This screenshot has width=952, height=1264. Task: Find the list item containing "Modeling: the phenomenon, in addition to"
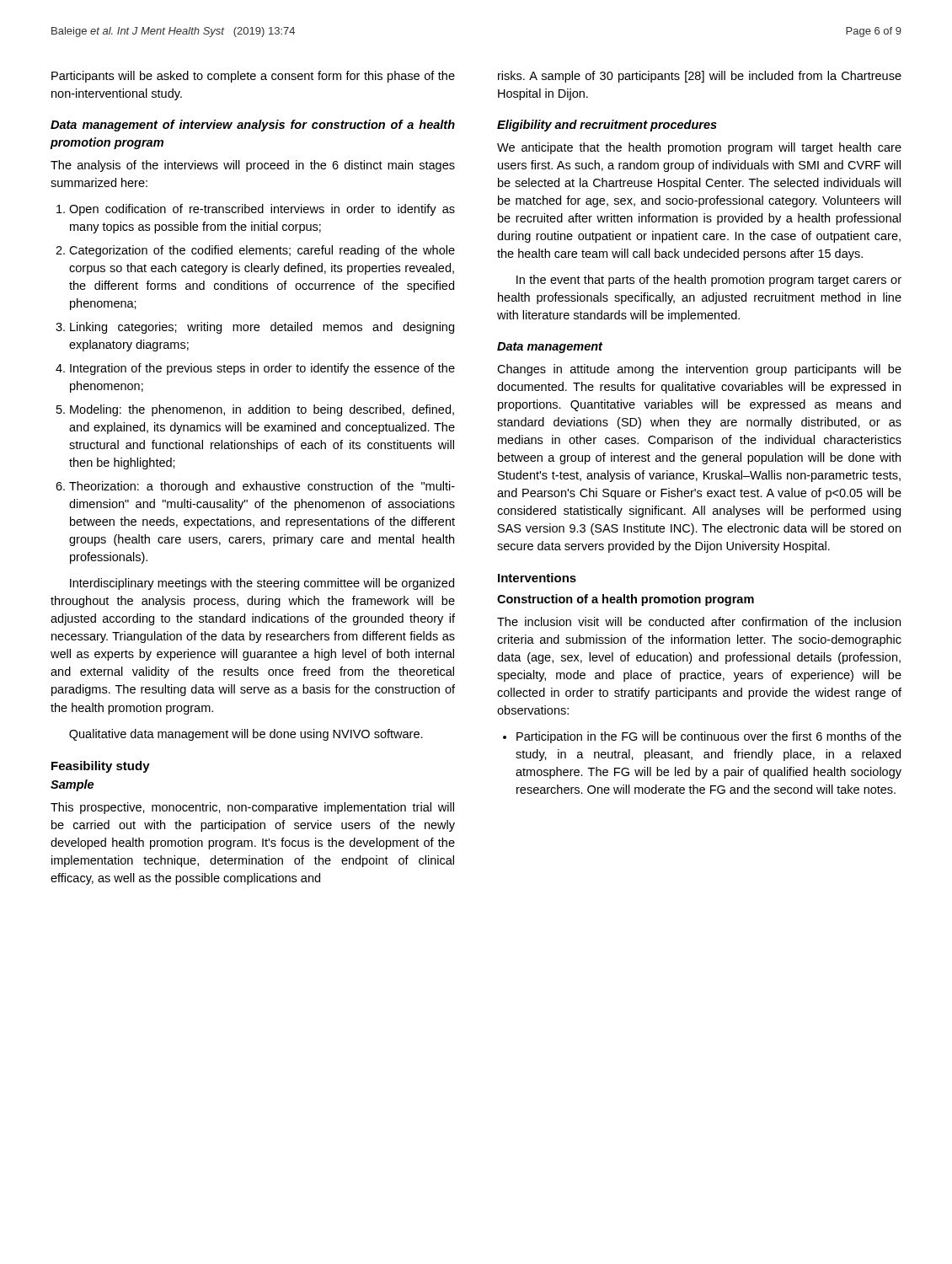click(262, 437)
